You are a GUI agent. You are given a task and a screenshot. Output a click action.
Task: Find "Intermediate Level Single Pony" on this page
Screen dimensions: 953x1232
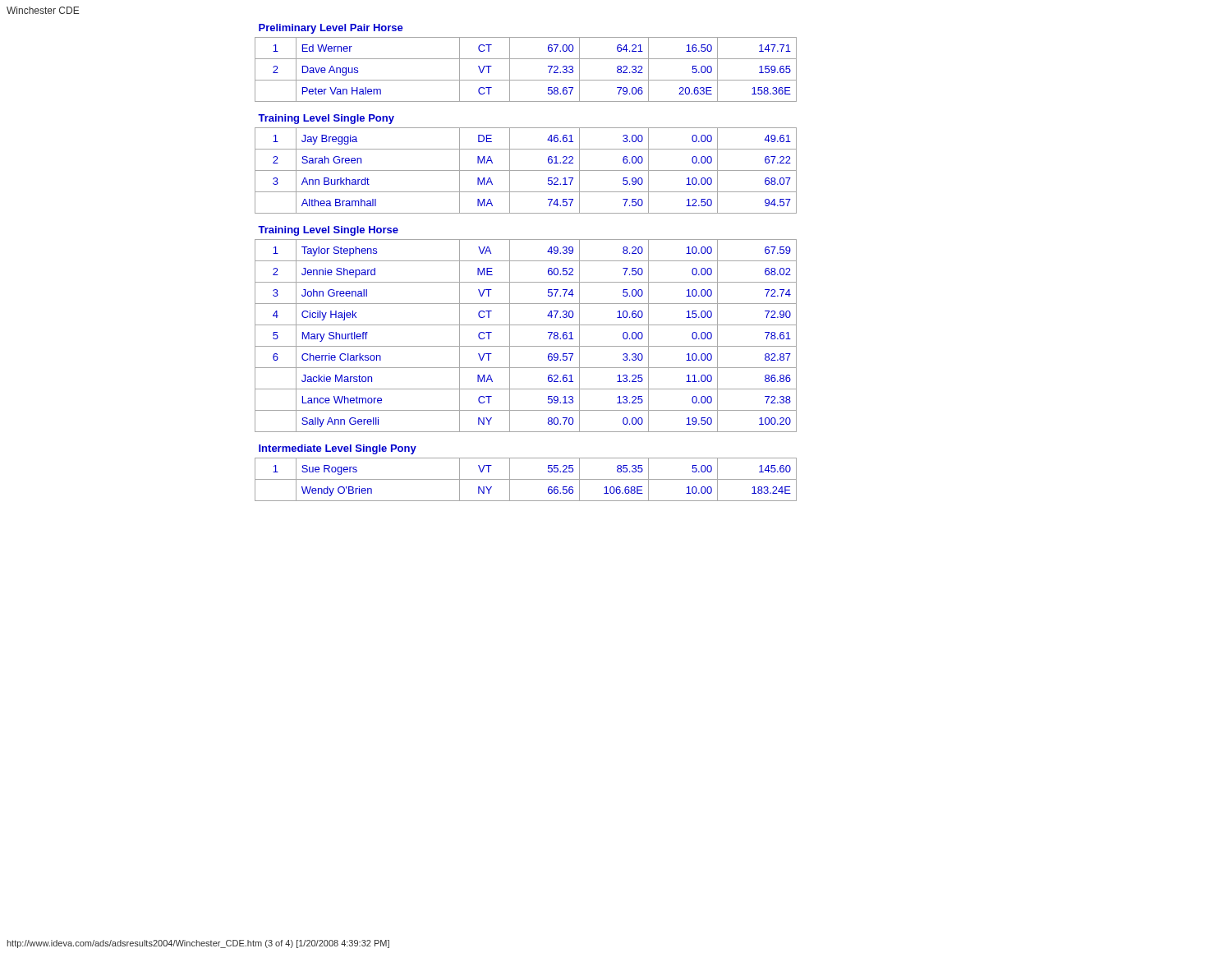tap(337, 448)
